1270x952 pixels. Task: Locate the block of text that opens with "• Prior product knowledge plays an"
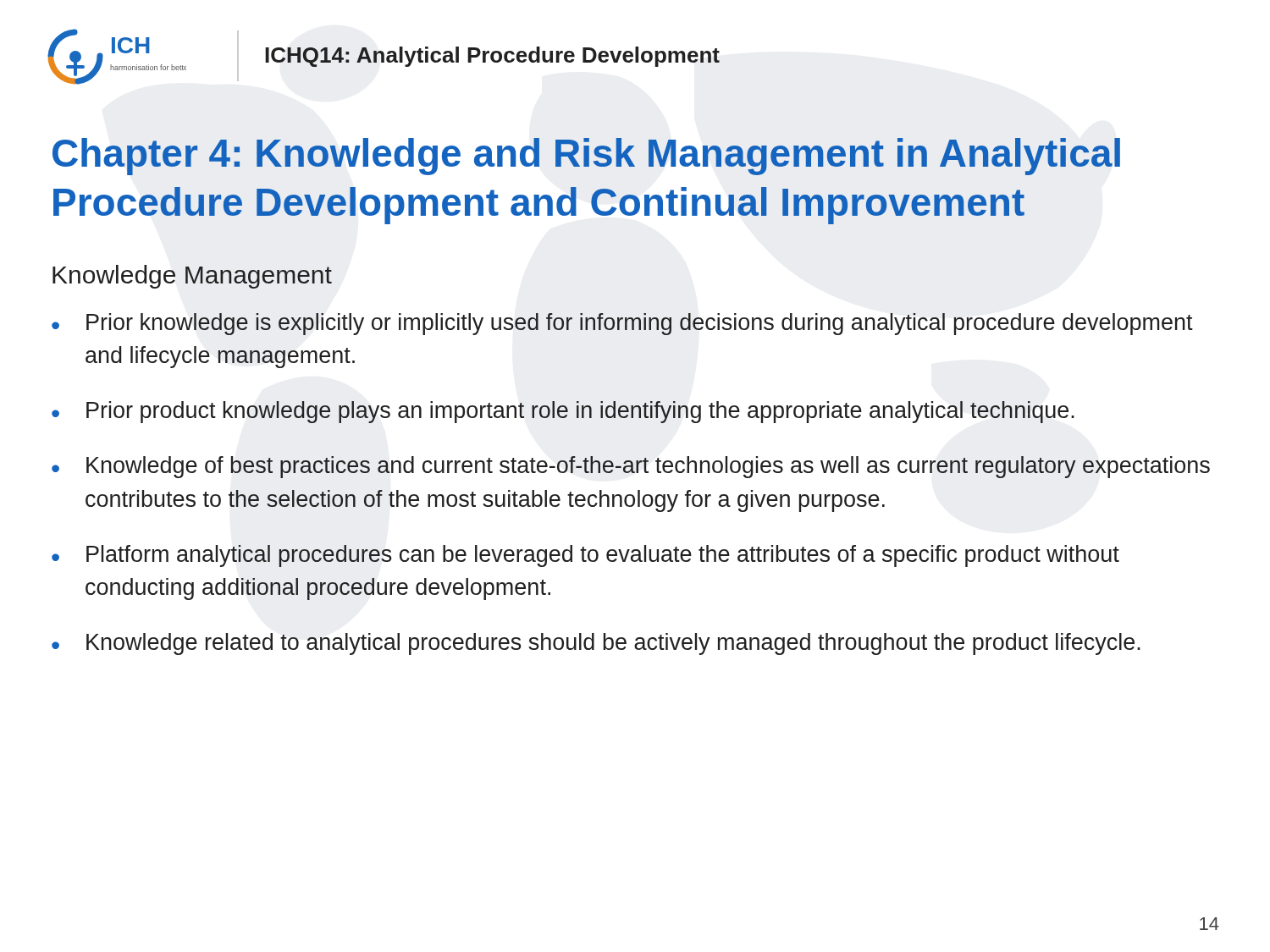pos(635,411)
